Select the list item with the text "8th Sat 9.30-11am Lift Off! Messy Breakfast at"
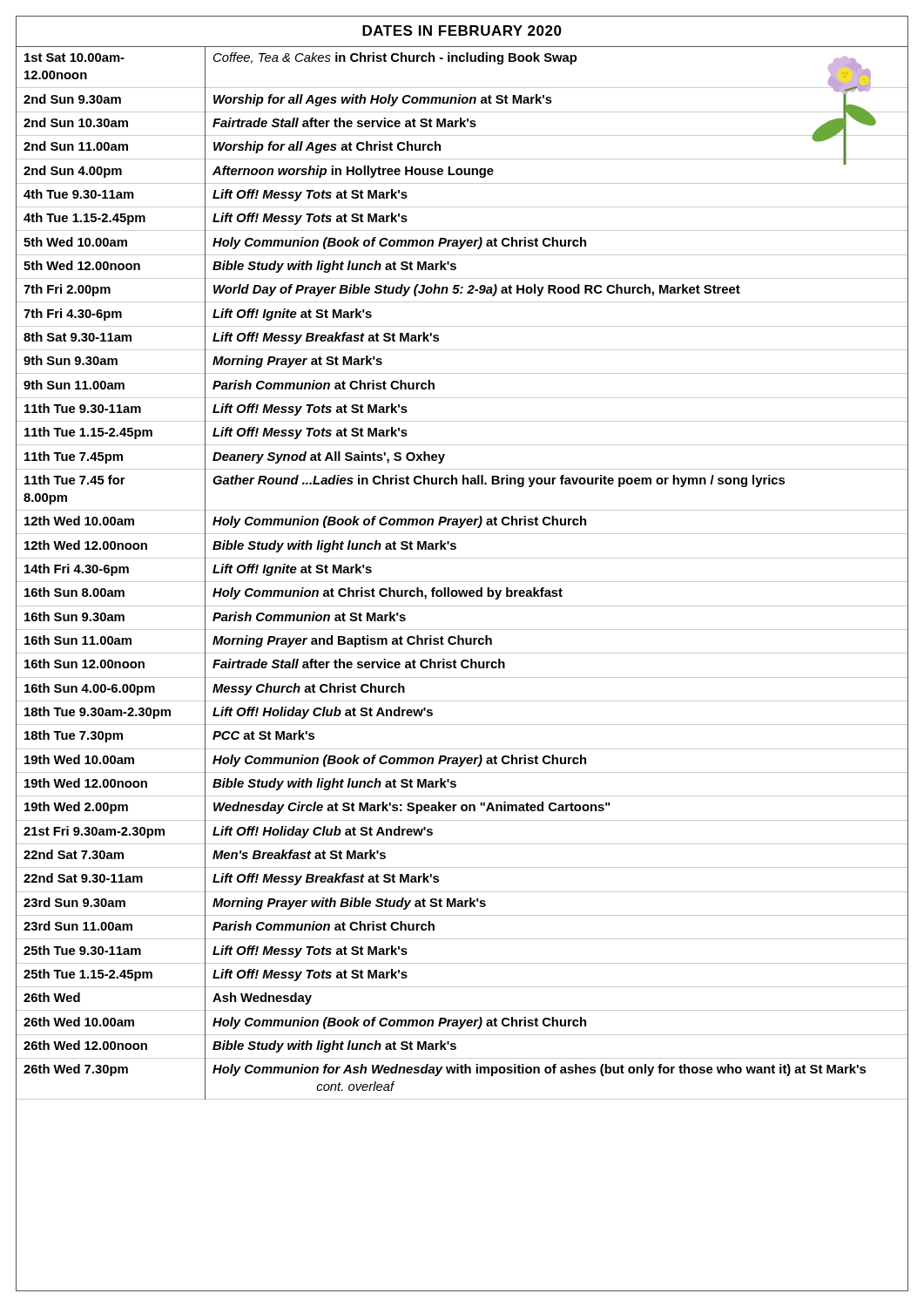This screenshot has width=924, height=1307. (x=462, y=338)
